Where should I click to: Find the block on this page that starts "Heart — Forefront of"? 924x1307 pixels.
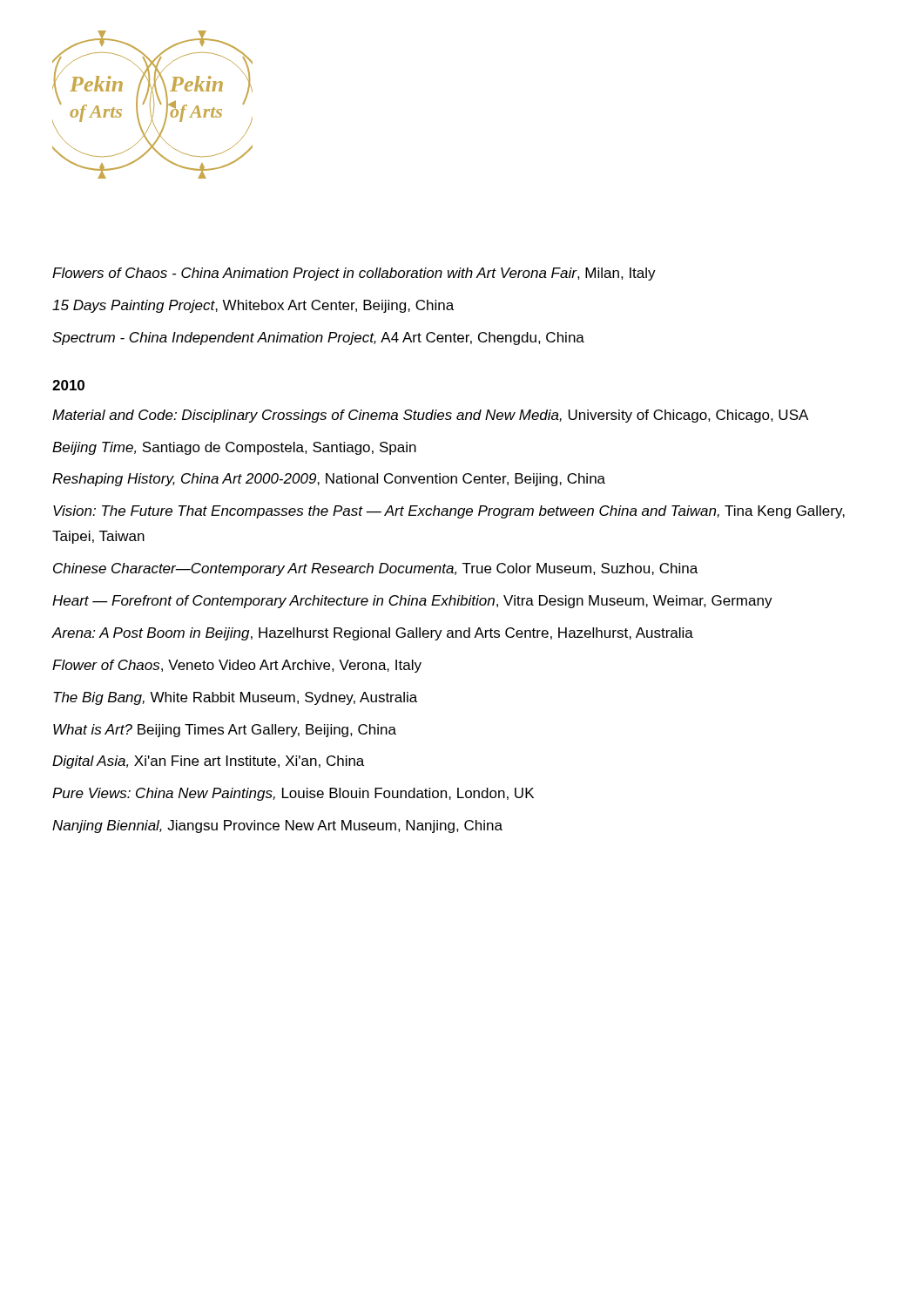pos(412,601)
